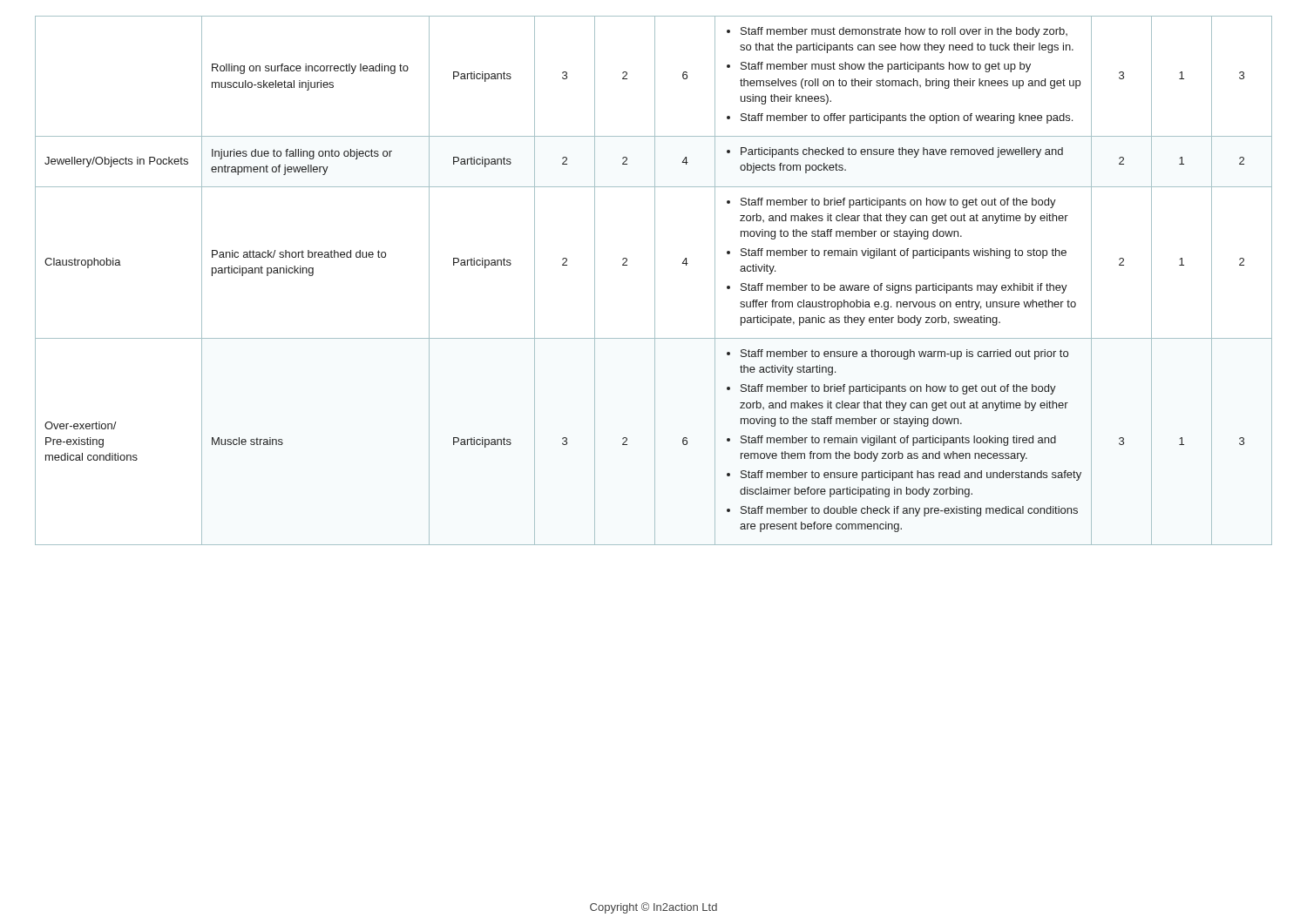
Task: Locate the table with the text "Staff member to ensure a"
Action: (x=654, y=280)
